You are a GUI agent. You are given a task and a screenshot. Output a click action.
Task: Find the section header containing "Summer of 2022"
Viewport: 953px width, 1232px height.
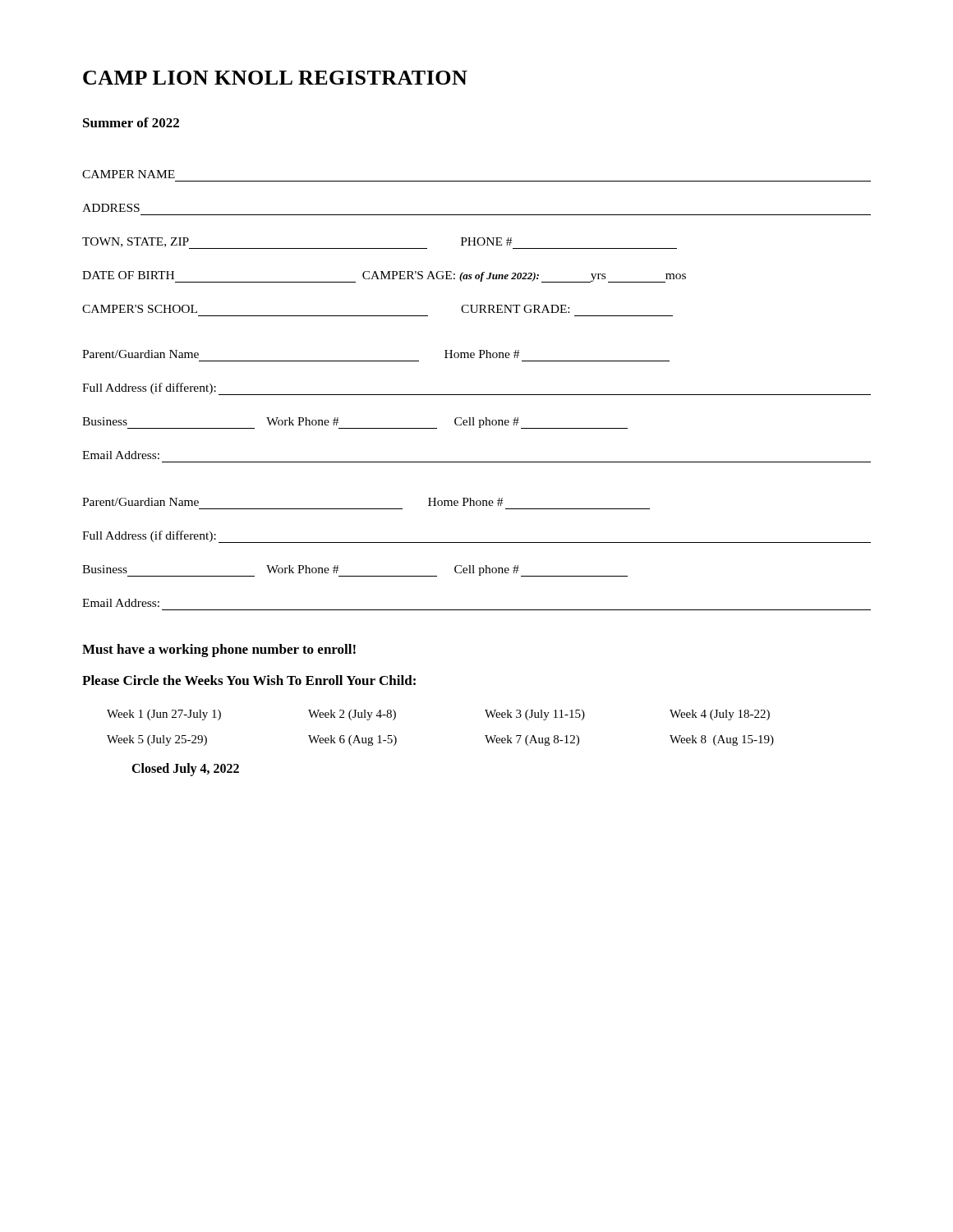tap(131, 123)
